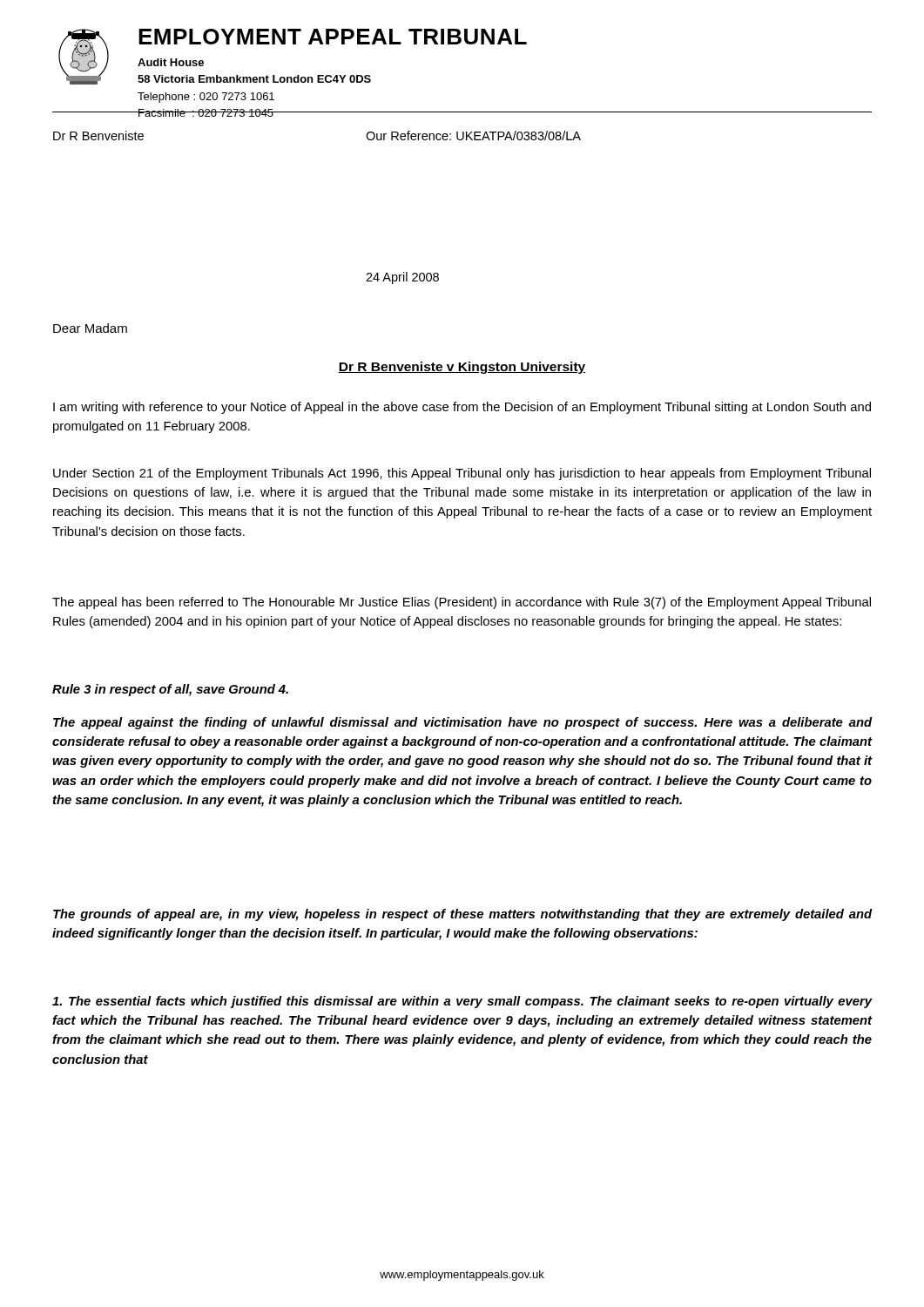
Task: Find a section header
Action: (462, 366)
